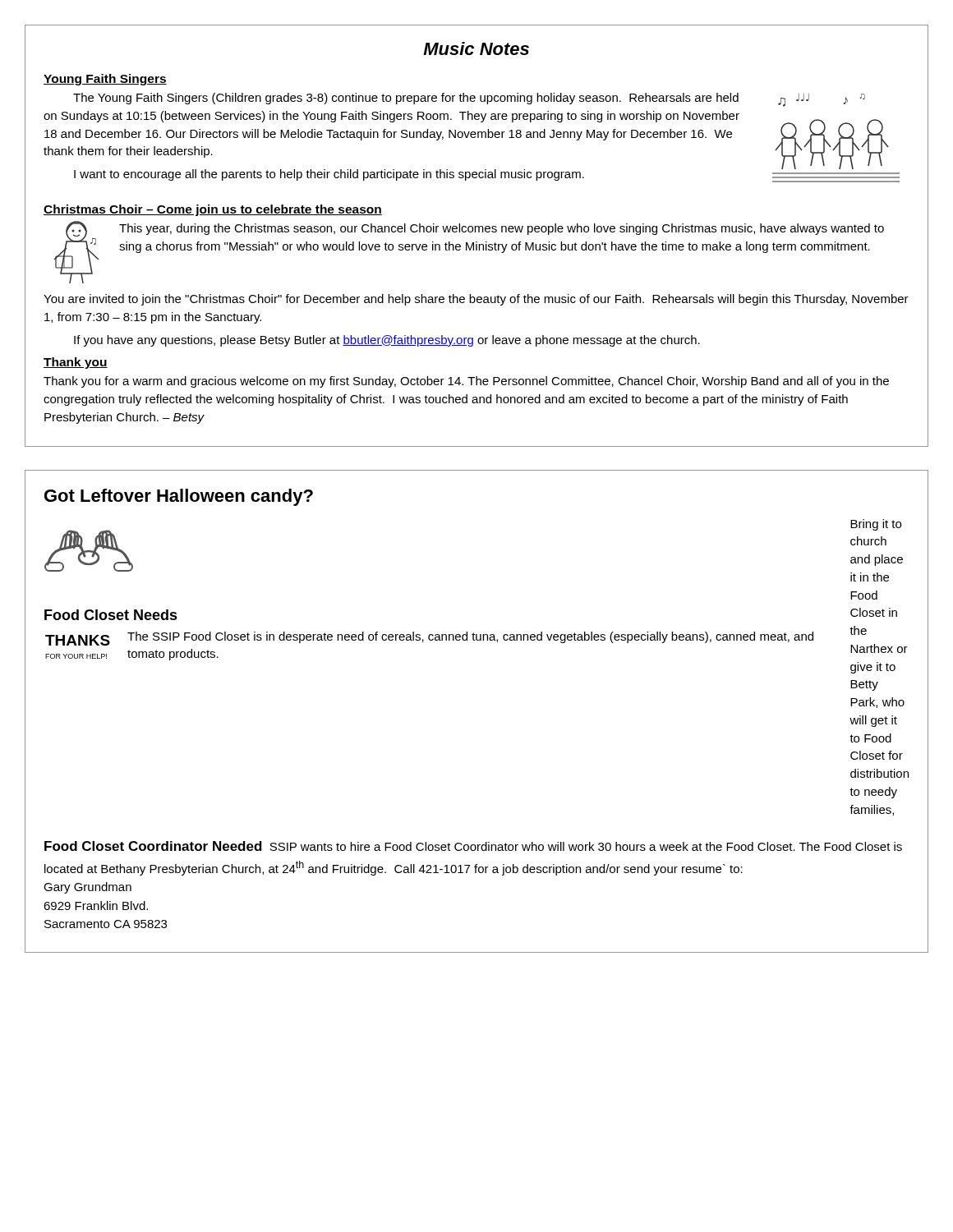
Task: Find the block on this page that starts "I want to"
Action: [329, 174]
